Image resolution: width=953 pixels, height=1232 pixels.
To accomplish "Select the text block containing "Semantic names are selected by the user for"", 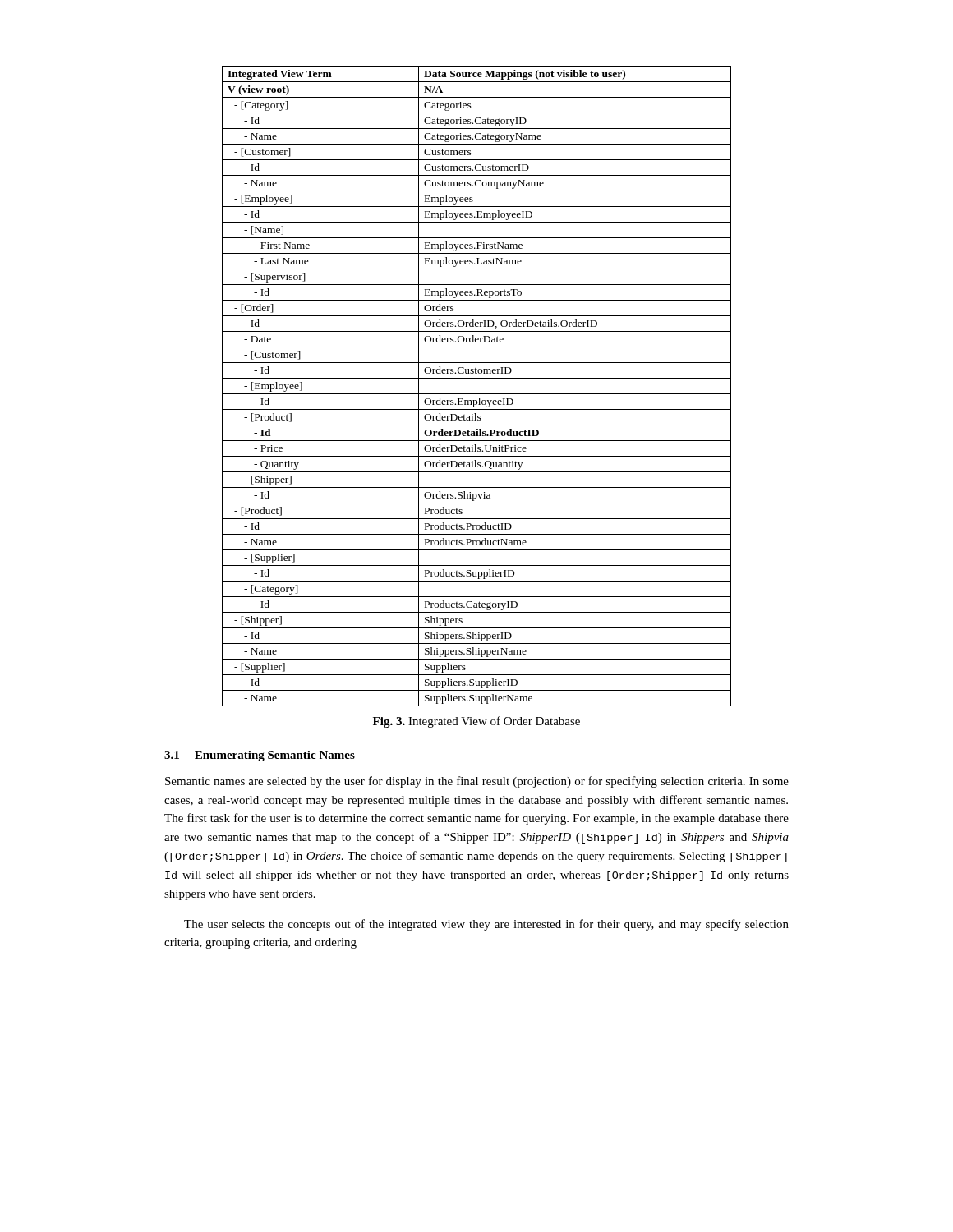I will (476, 838).
